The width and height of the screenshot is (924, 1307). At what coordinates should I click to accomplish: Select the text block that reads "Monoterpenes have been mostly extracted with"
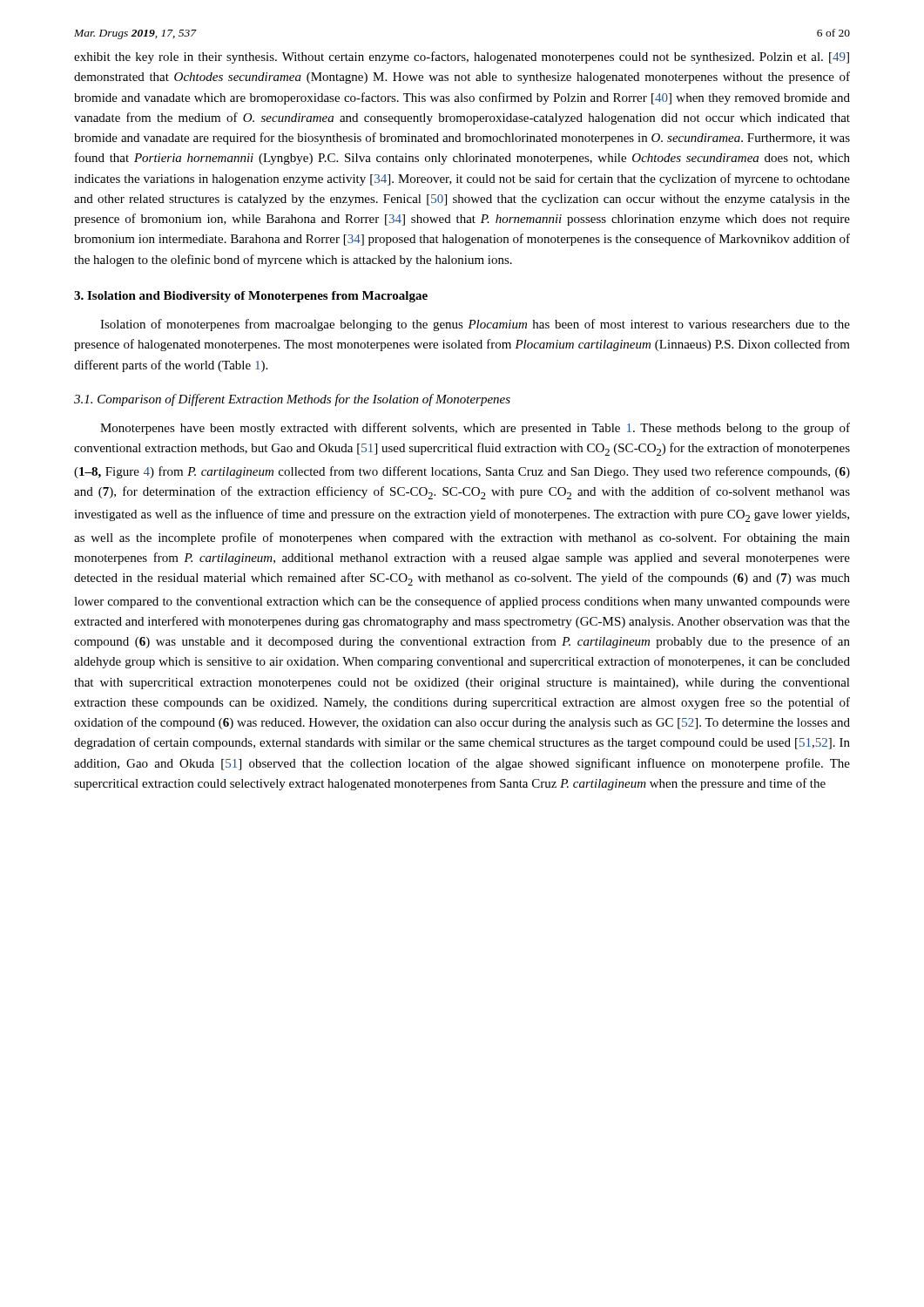462,606
